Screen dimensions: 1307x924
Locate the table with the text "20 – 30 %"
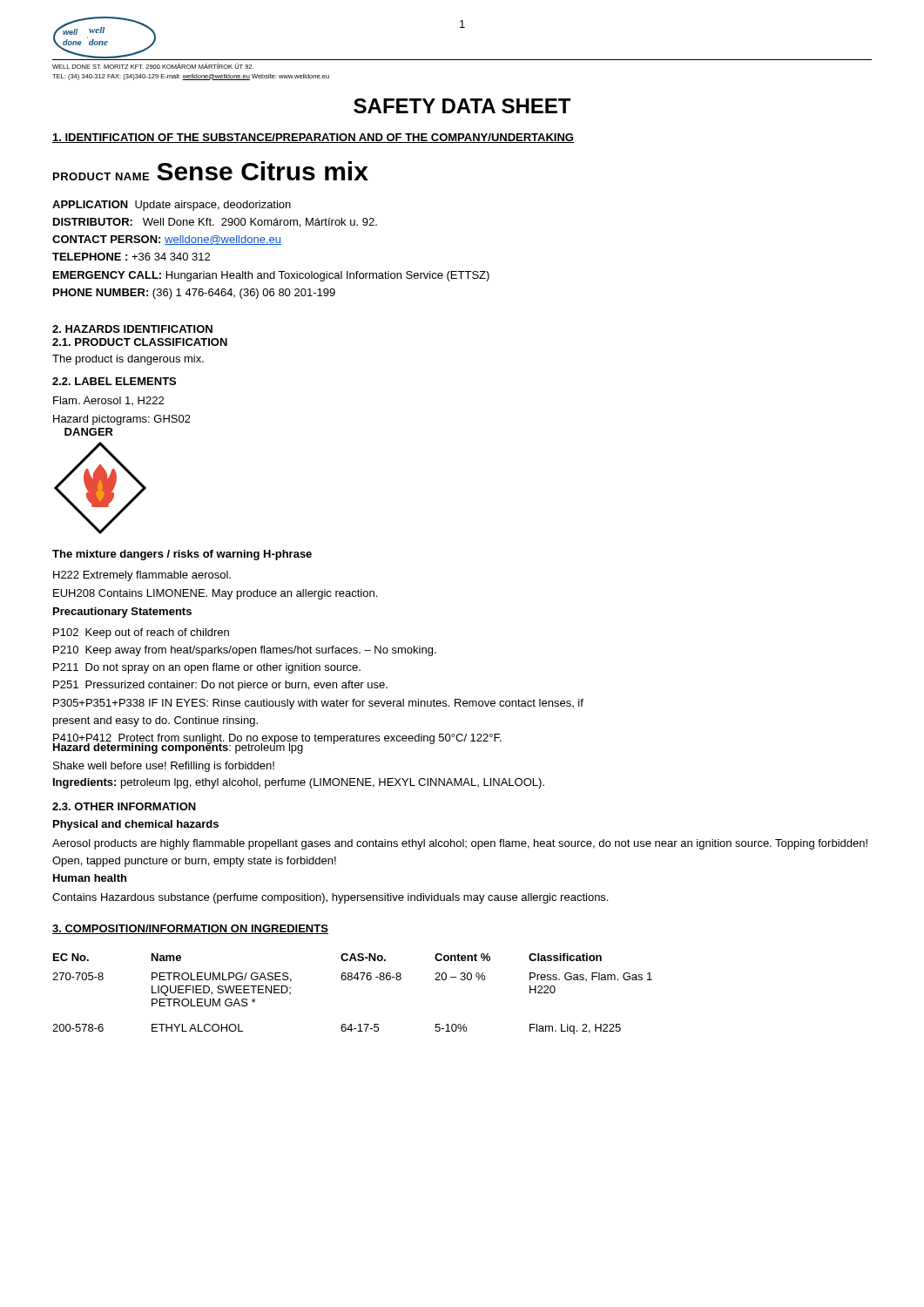pos(462,993)
